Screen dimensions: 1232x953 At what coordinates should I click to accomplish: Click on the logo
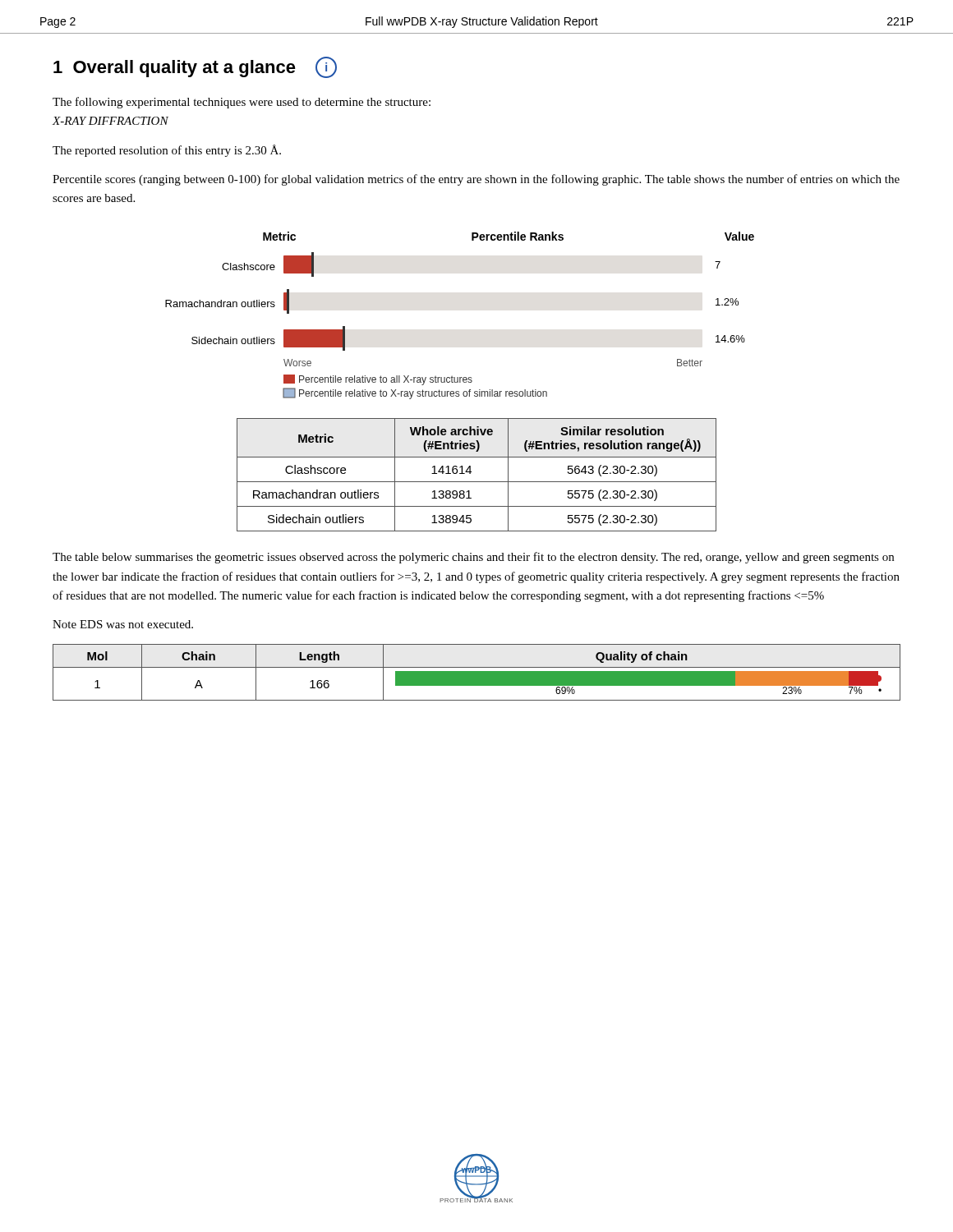pyautogui.click(x=476, y=1180)
